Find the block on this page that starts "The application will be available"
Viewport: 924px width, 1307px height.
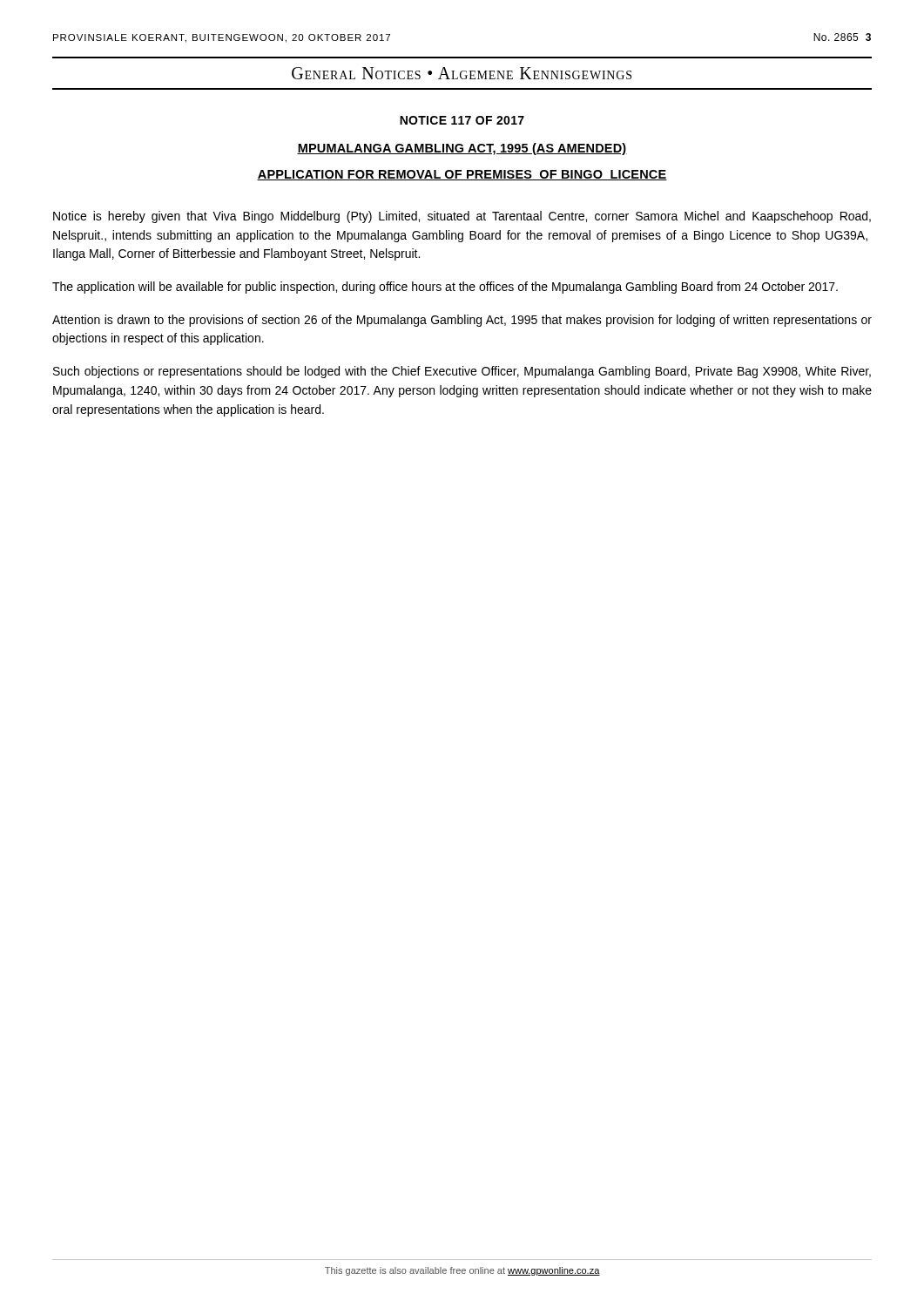pyautogui.click(x=445, y=287)
